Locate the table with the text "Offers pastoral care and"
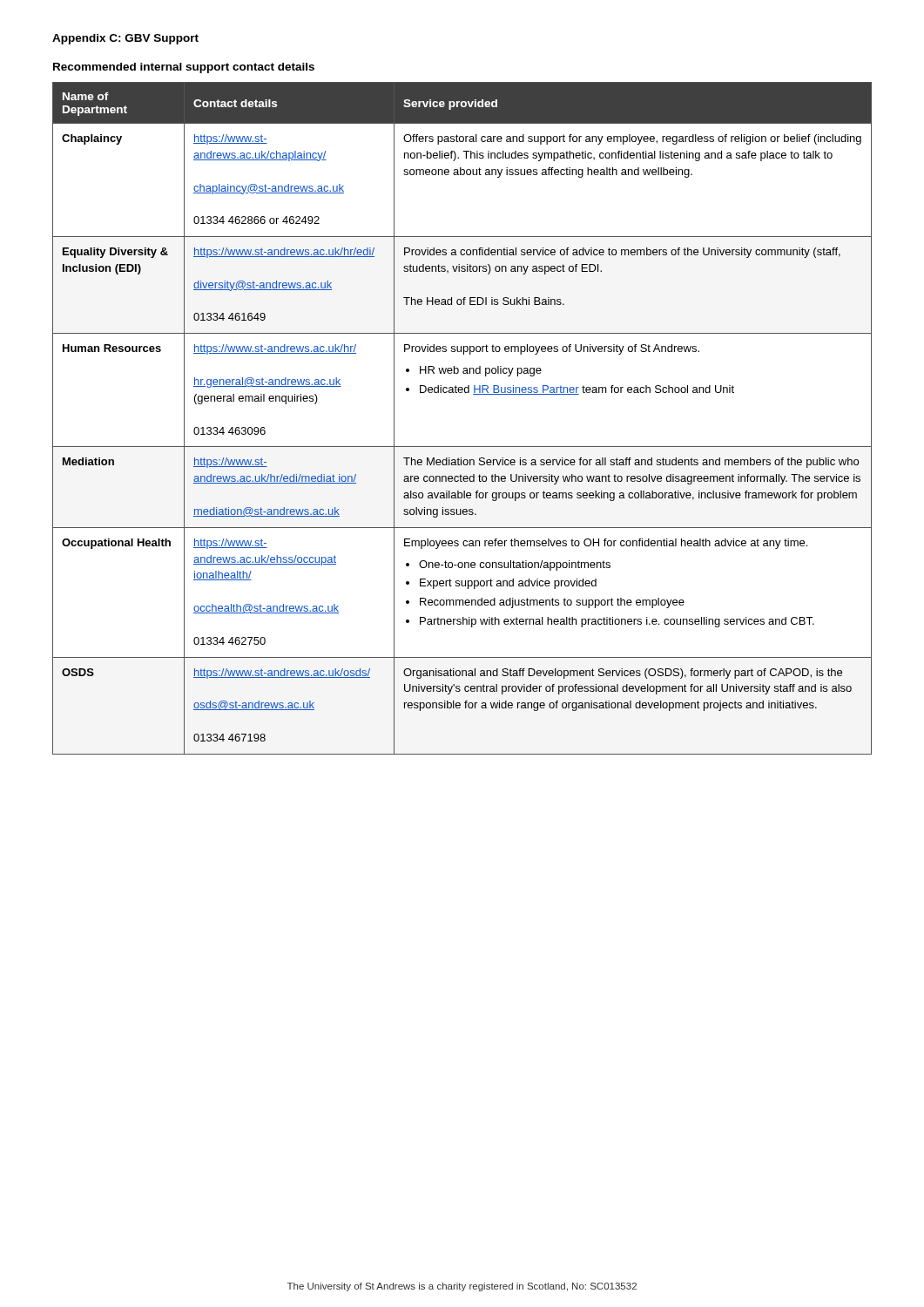The image size is (924, 1307). pos(462,418)
